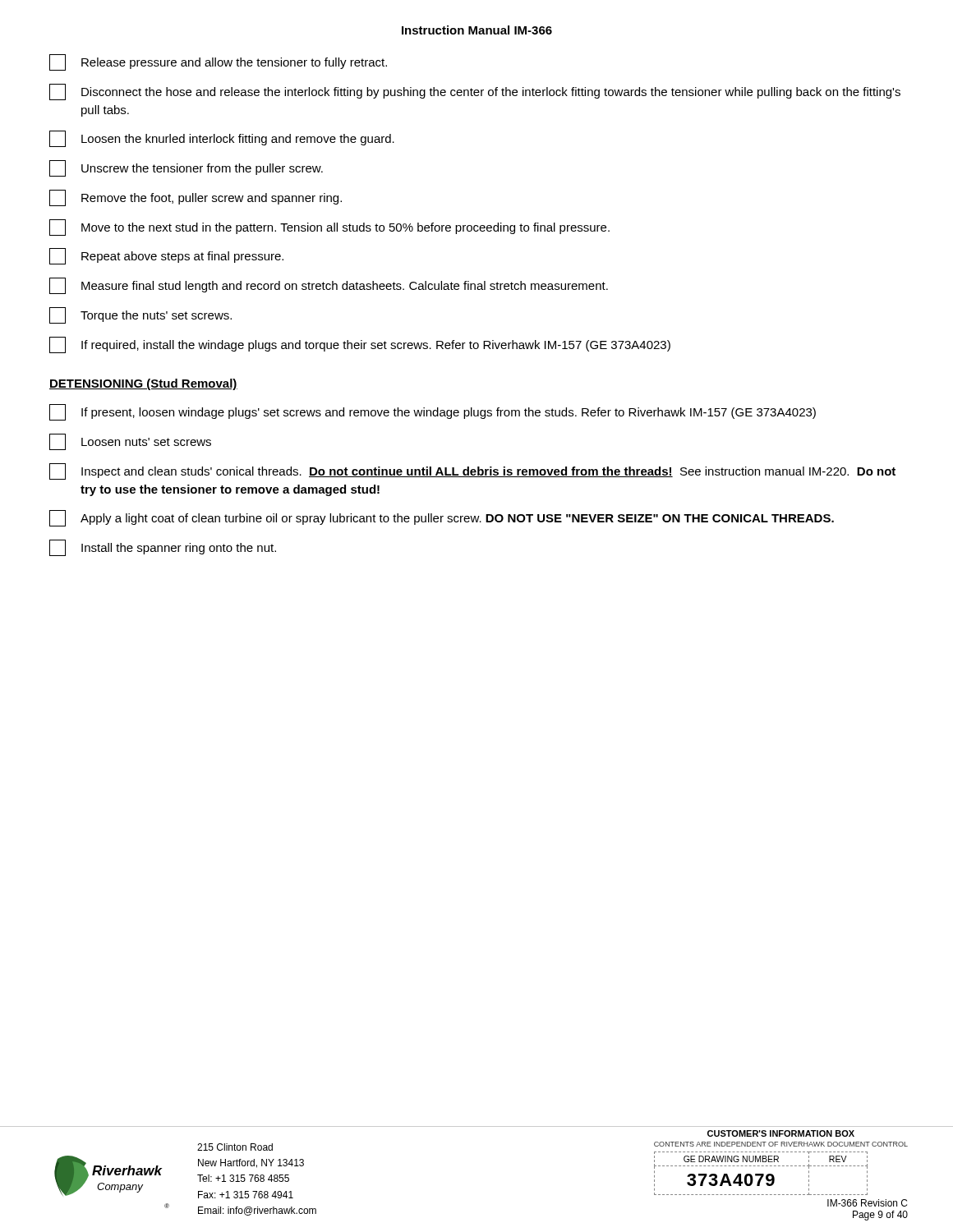Navigate to the text starting "Inspect and clean"

pyautogui.click(x=476, y=480)
